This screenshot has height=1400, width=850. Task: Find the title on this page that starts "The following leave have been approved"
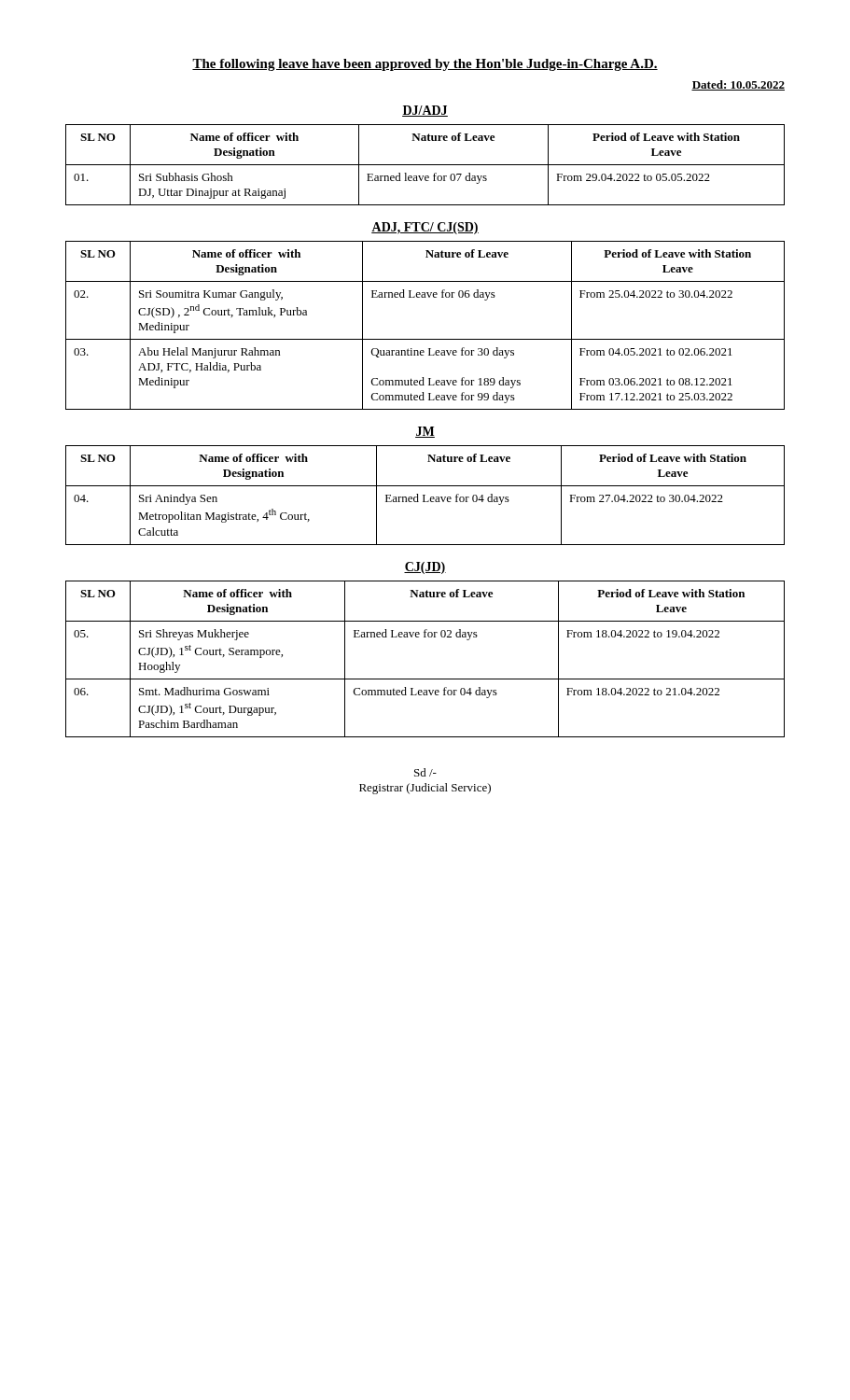[x=425, y=63]
